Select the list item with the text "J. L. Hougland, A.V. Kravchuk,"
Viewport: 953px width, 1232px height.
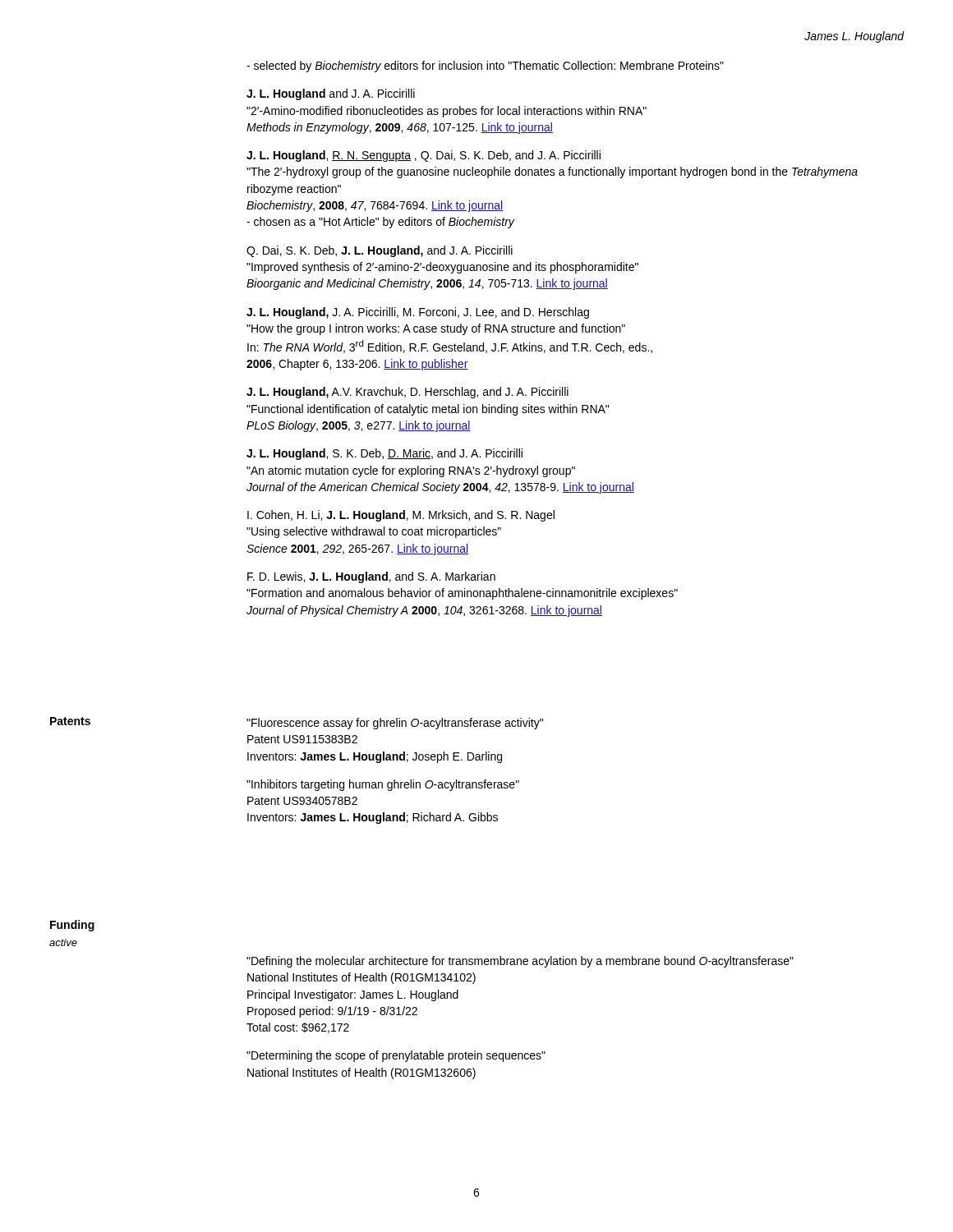pyautogui.click(x=428, y=409)
